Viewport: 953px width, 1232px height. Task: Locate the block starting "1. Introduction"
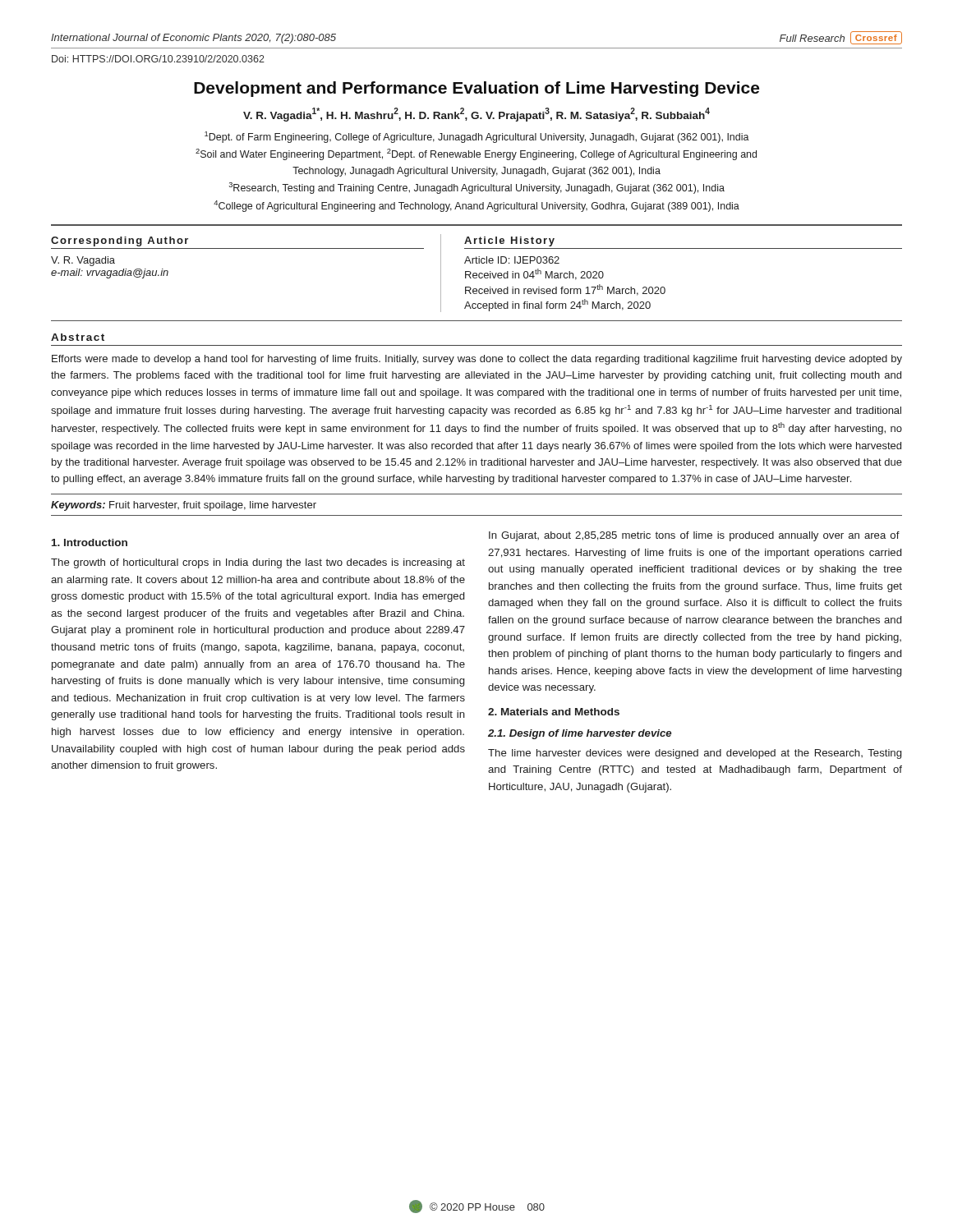[89, 543]
